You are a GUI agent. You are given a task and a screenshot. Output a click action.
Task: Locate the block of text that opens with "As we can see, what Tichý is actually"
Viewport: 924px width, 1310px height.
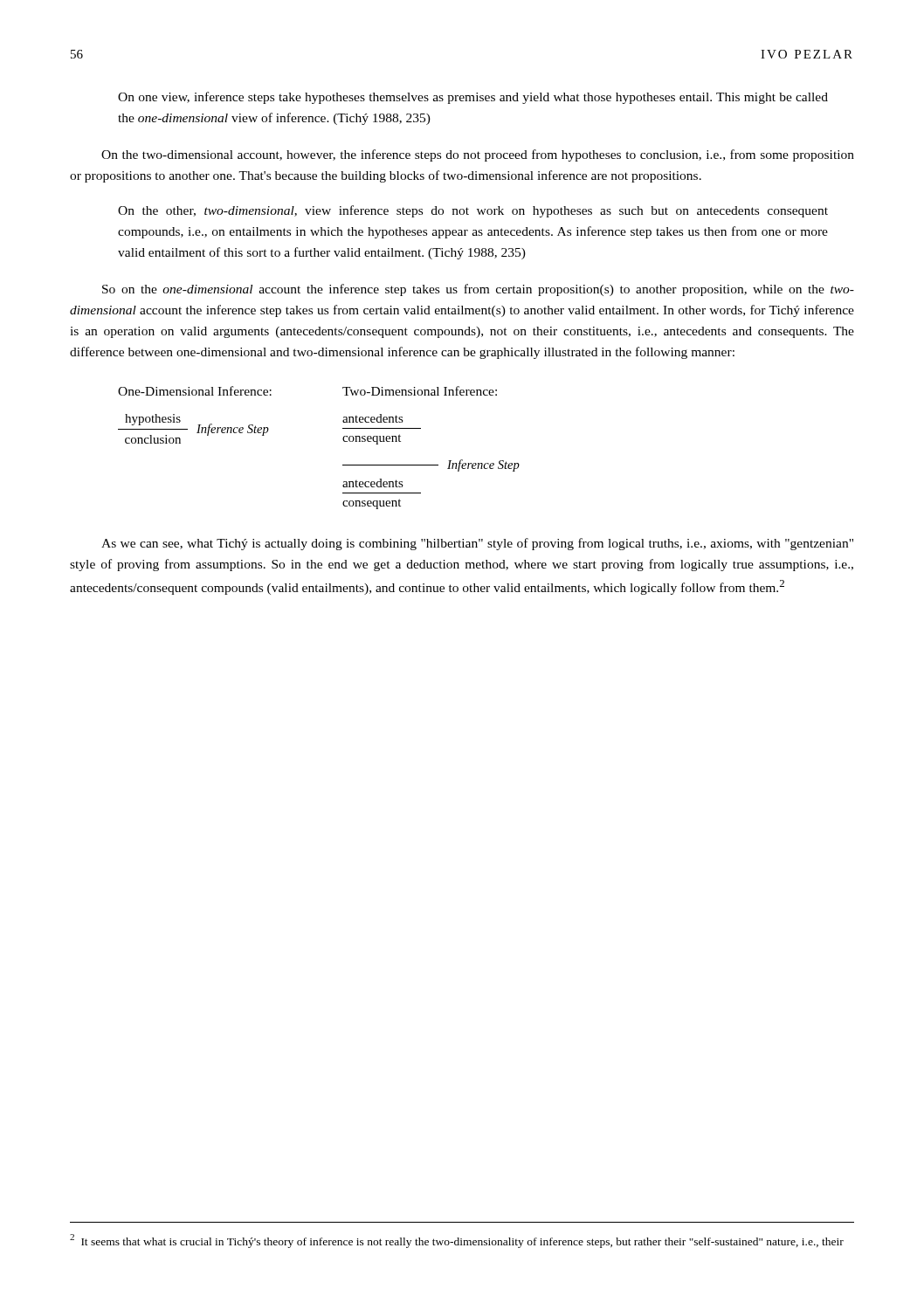coord(462,565)
